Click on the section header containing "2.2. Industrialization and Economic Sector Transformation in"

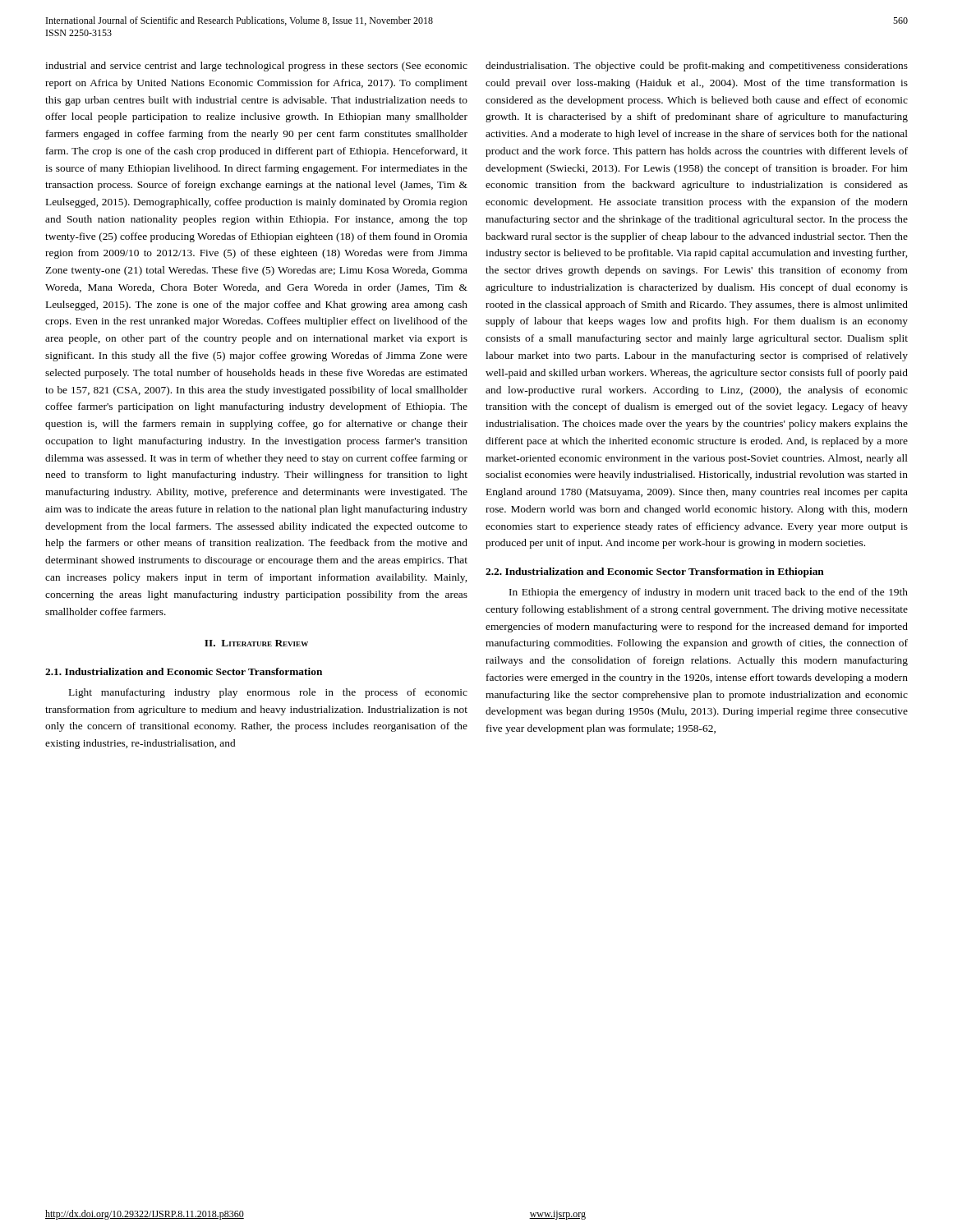click(x=697, y=572)
